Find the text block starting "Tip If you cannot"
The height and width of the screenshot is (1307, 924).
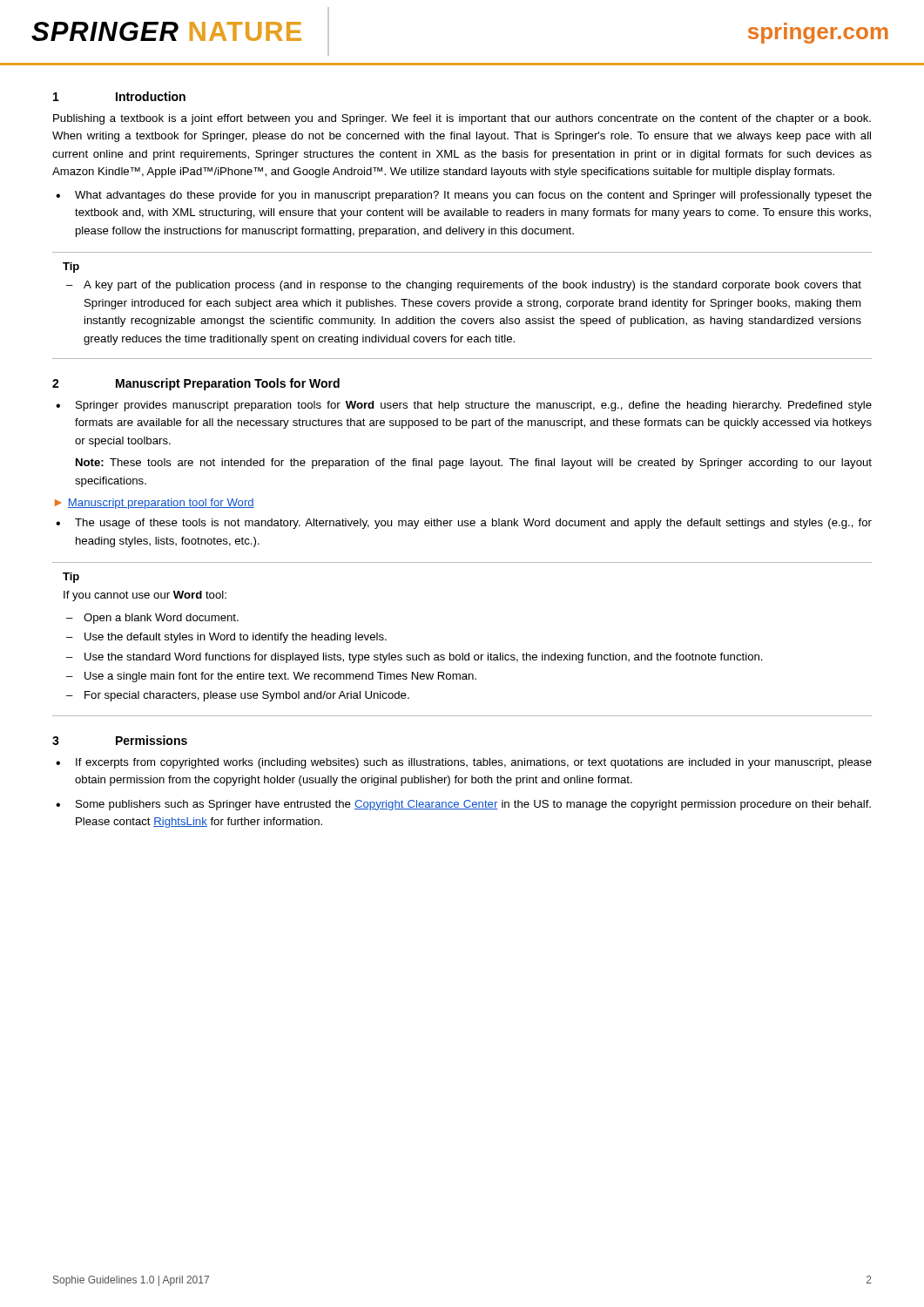71,578
